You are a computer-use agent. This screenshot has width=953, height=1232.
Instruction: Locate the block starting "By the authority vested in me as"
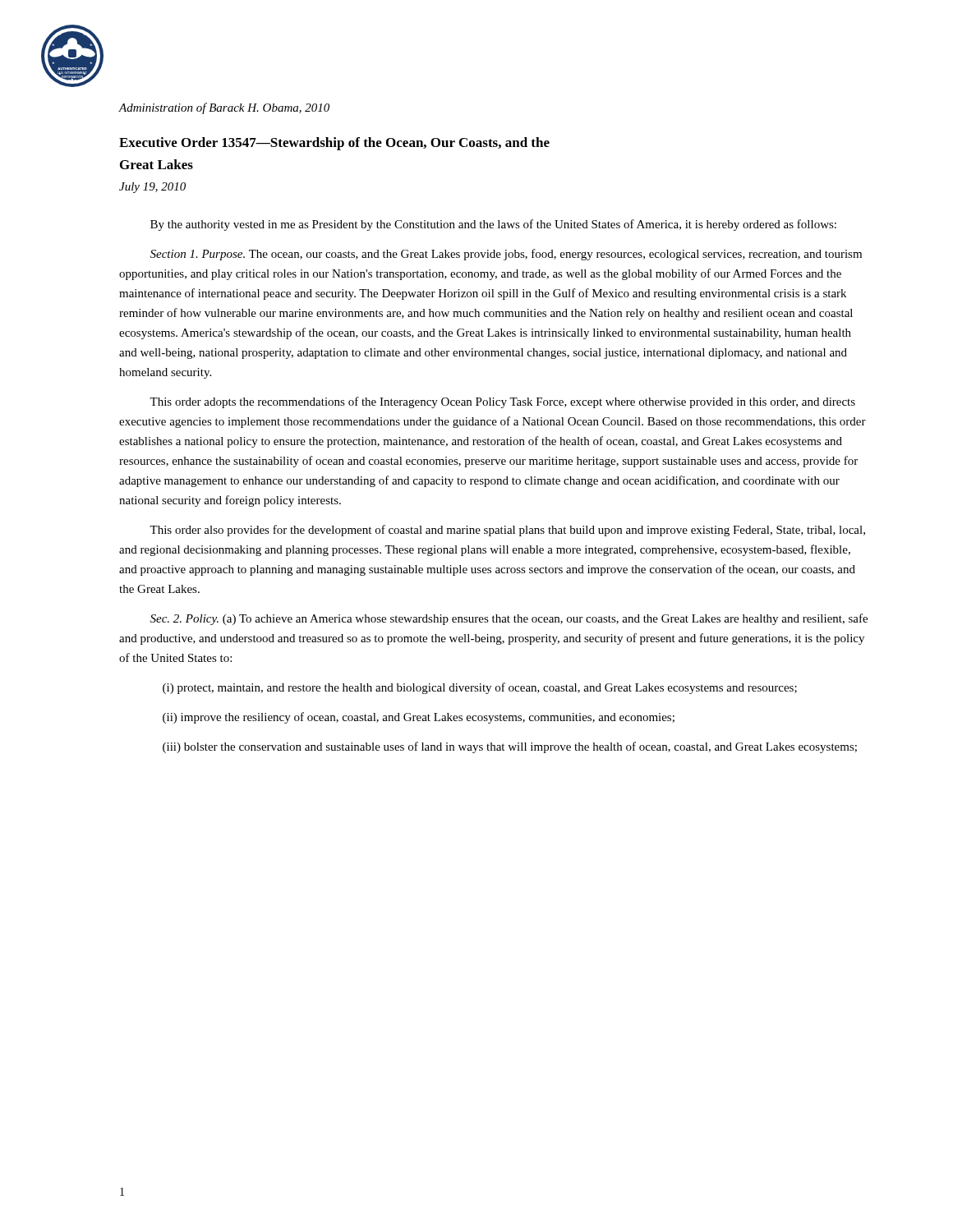coord(494,224)
